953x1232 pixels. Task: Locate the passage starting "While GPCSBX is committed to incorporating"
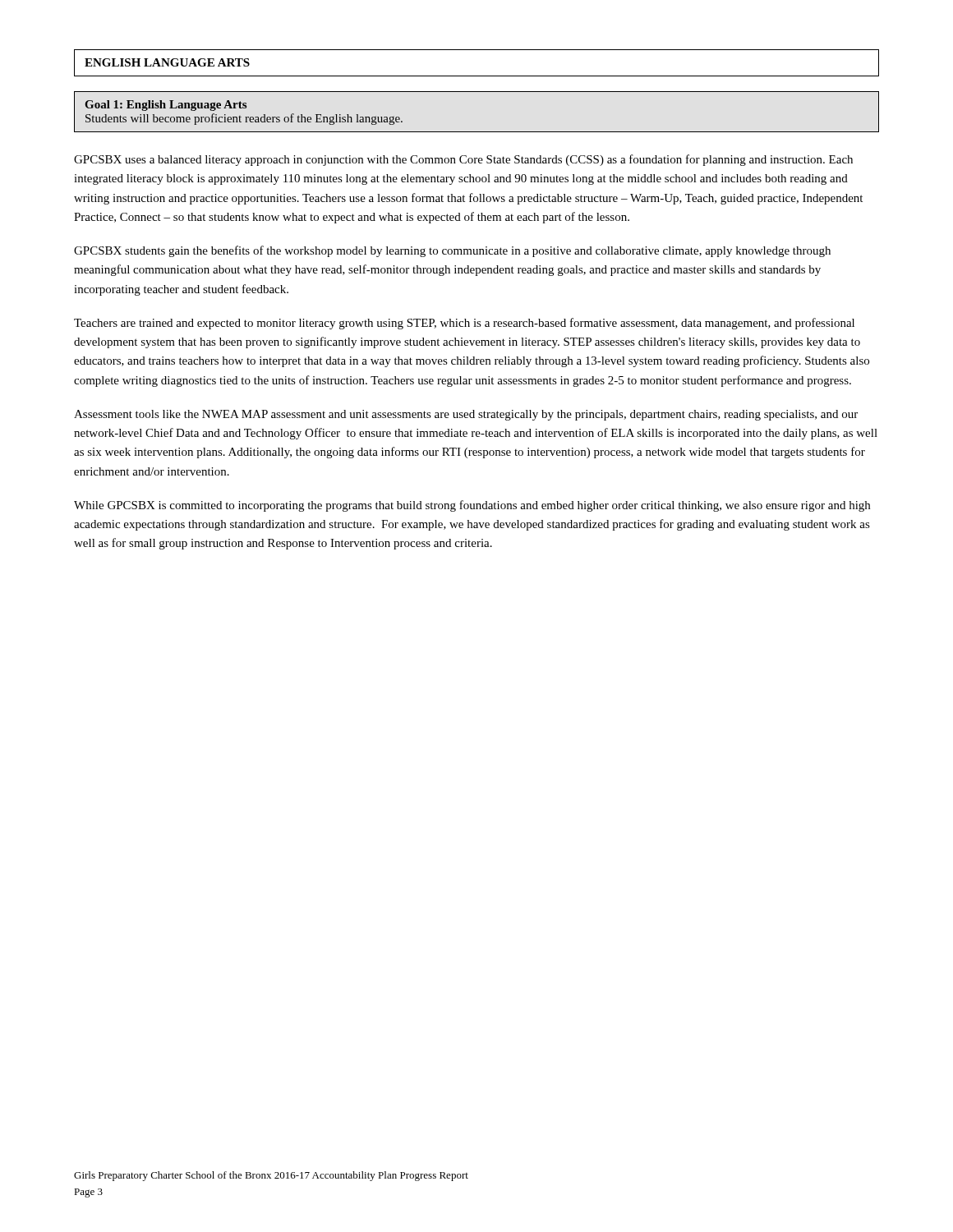point(472,524)
